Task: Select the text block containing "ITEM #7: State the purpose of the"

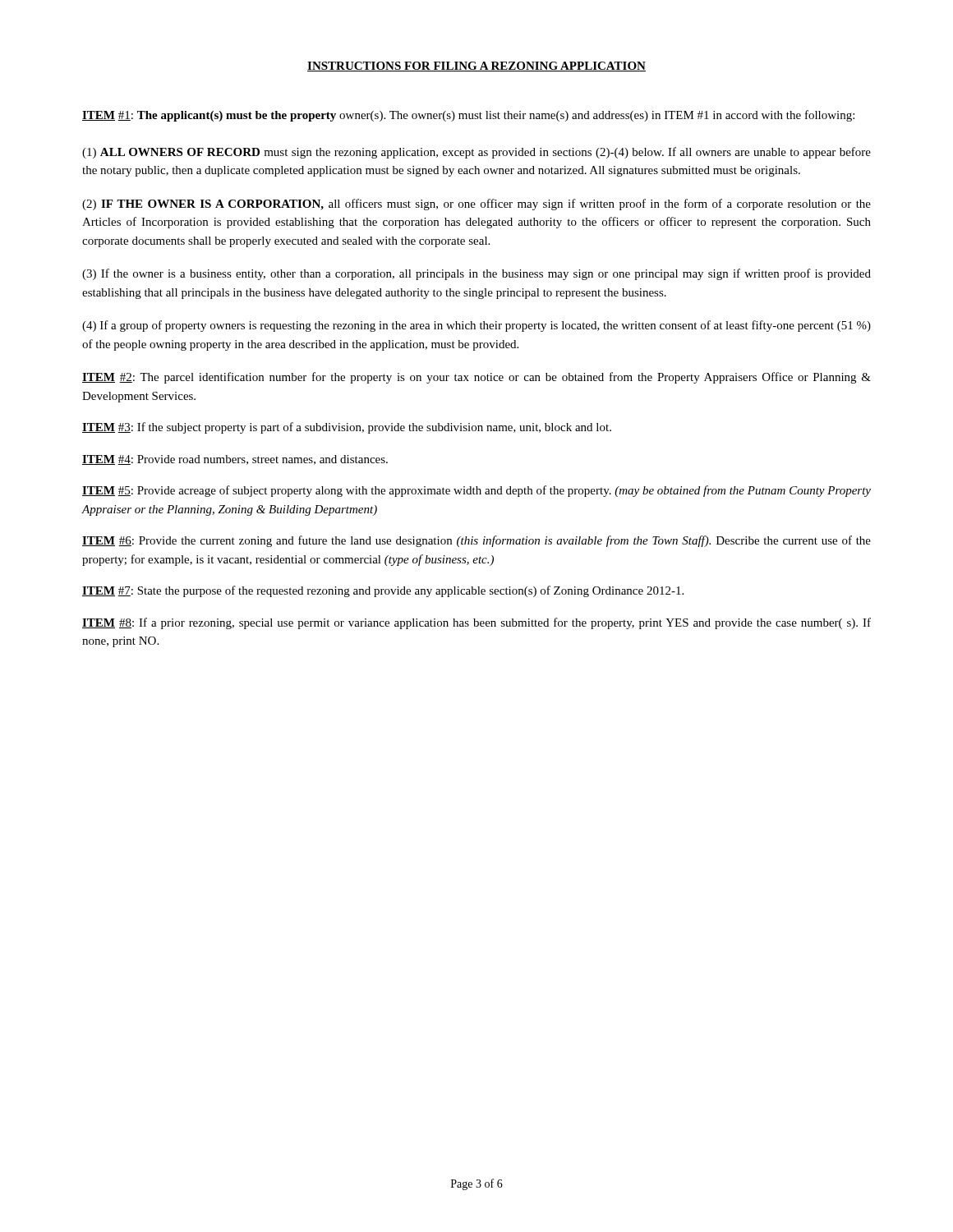Action: click(x=383, y=591)
